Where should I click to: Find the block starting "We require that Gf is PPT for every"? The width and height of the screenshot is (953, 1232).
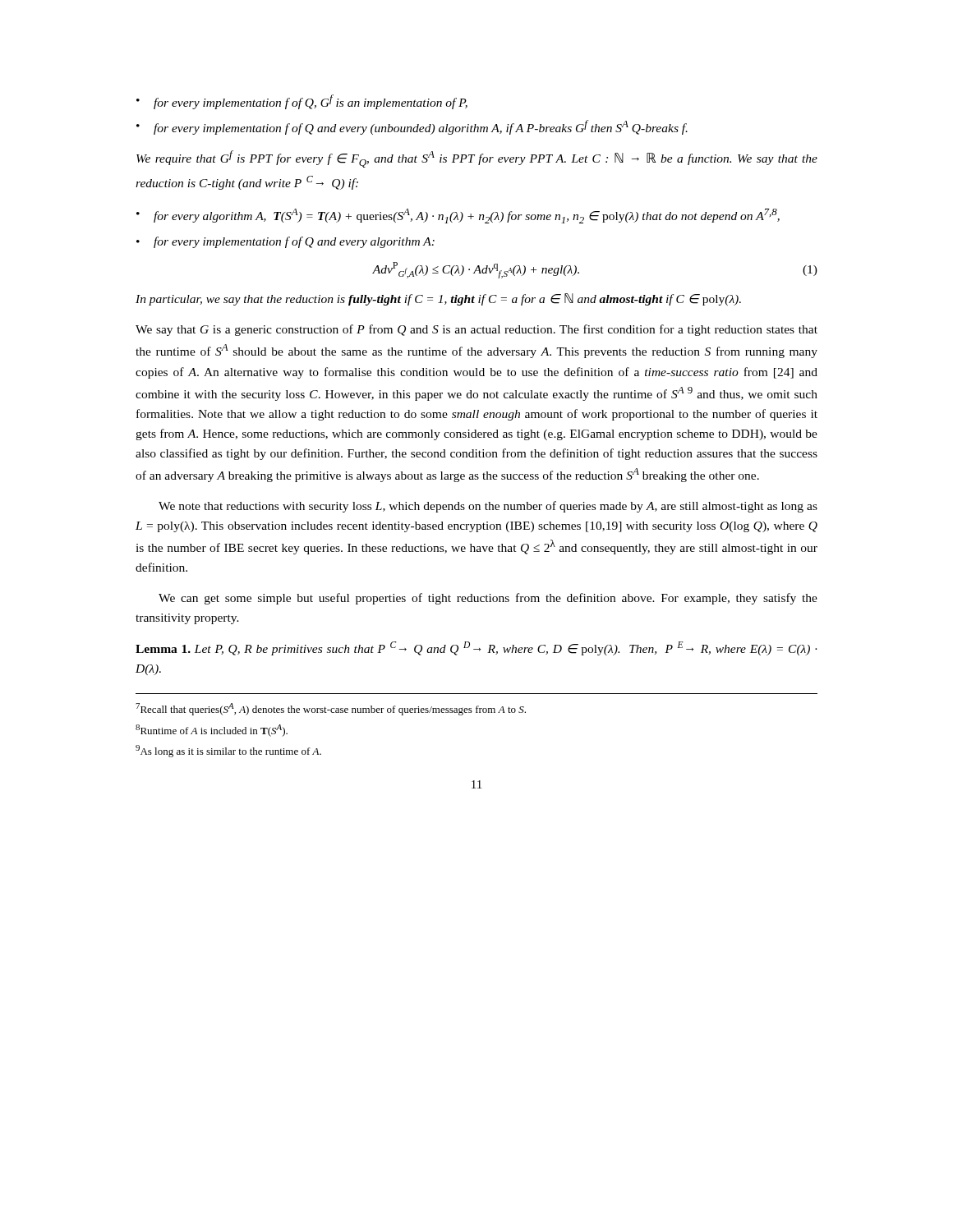click(x=476, y=170)
